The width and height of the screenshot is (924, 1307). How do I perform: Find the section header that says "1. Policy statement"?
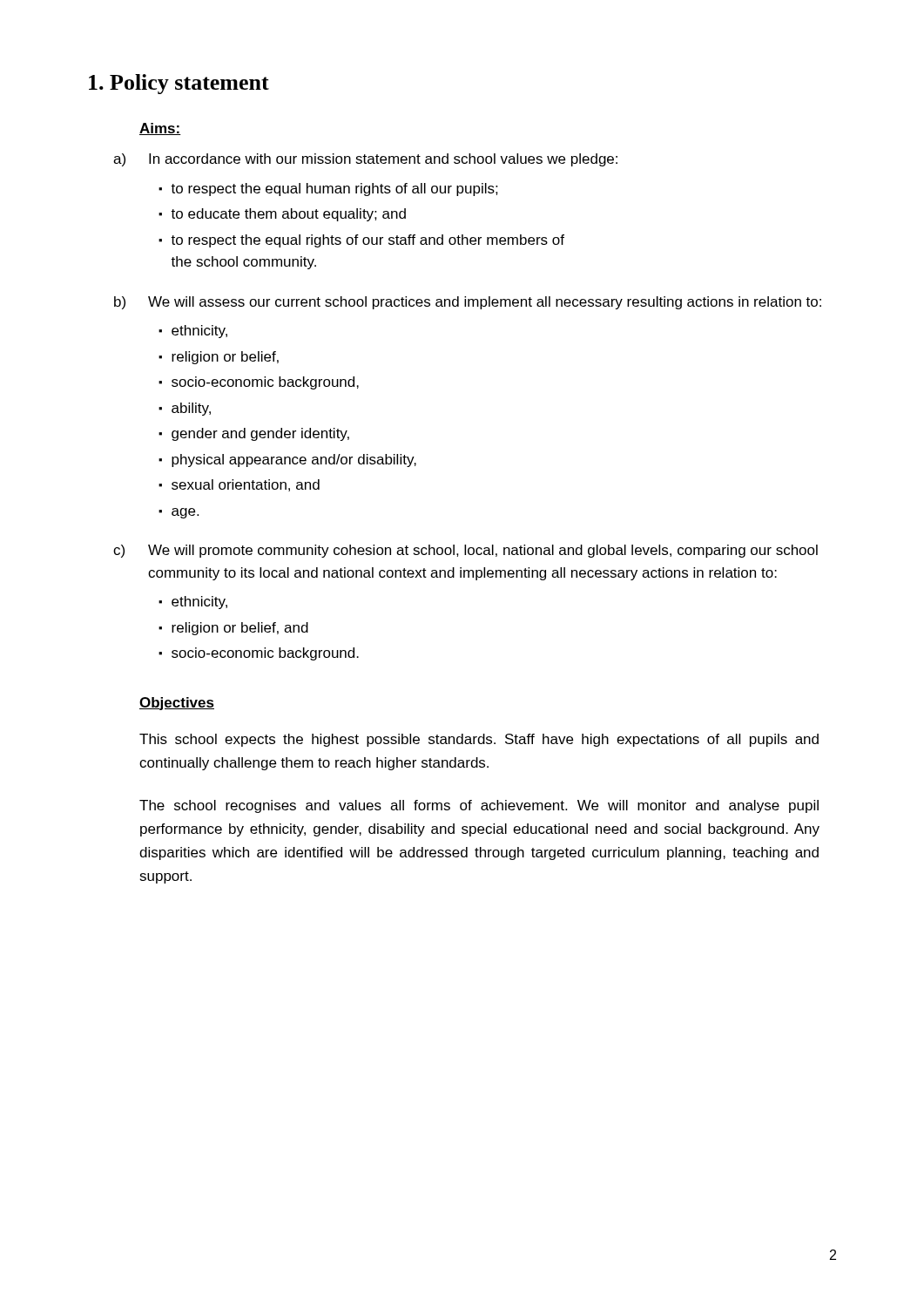(x=178, y=82)
